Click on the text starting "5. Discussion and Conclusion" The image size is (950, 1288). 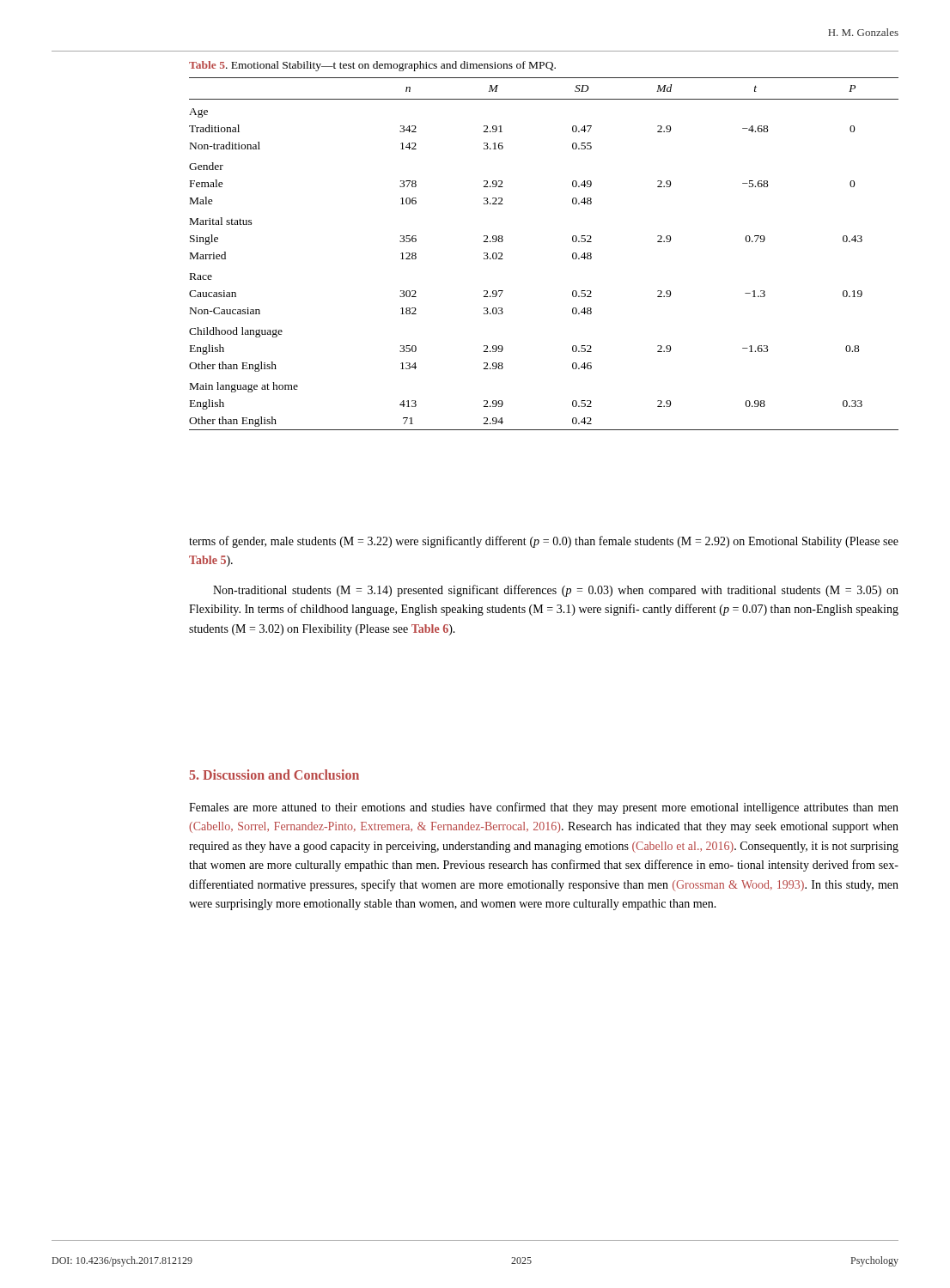(274, 775)
